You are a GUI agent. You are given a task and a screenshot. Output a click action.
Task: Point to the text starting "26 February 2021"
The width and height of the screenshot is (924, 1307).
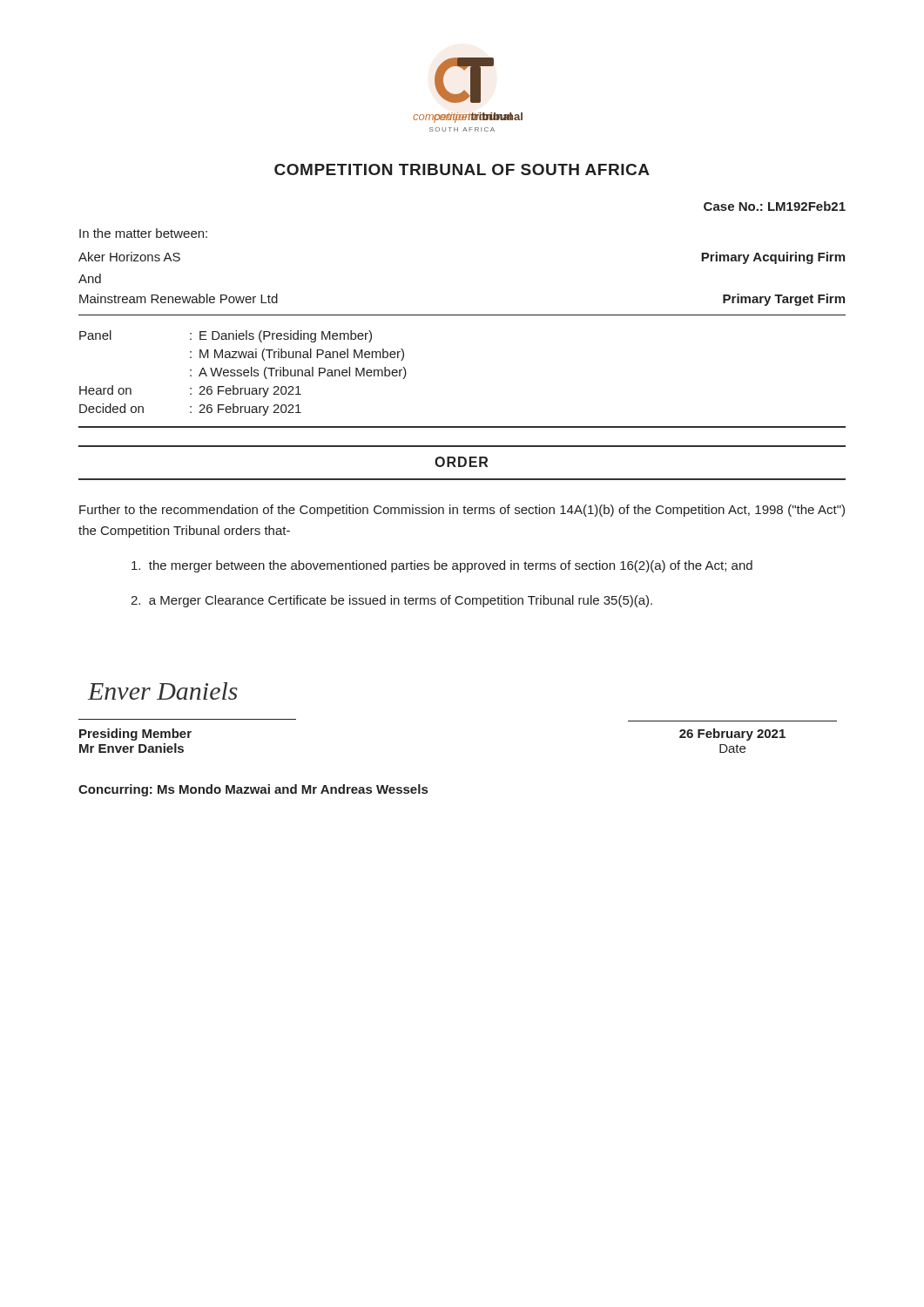(732, 733)
